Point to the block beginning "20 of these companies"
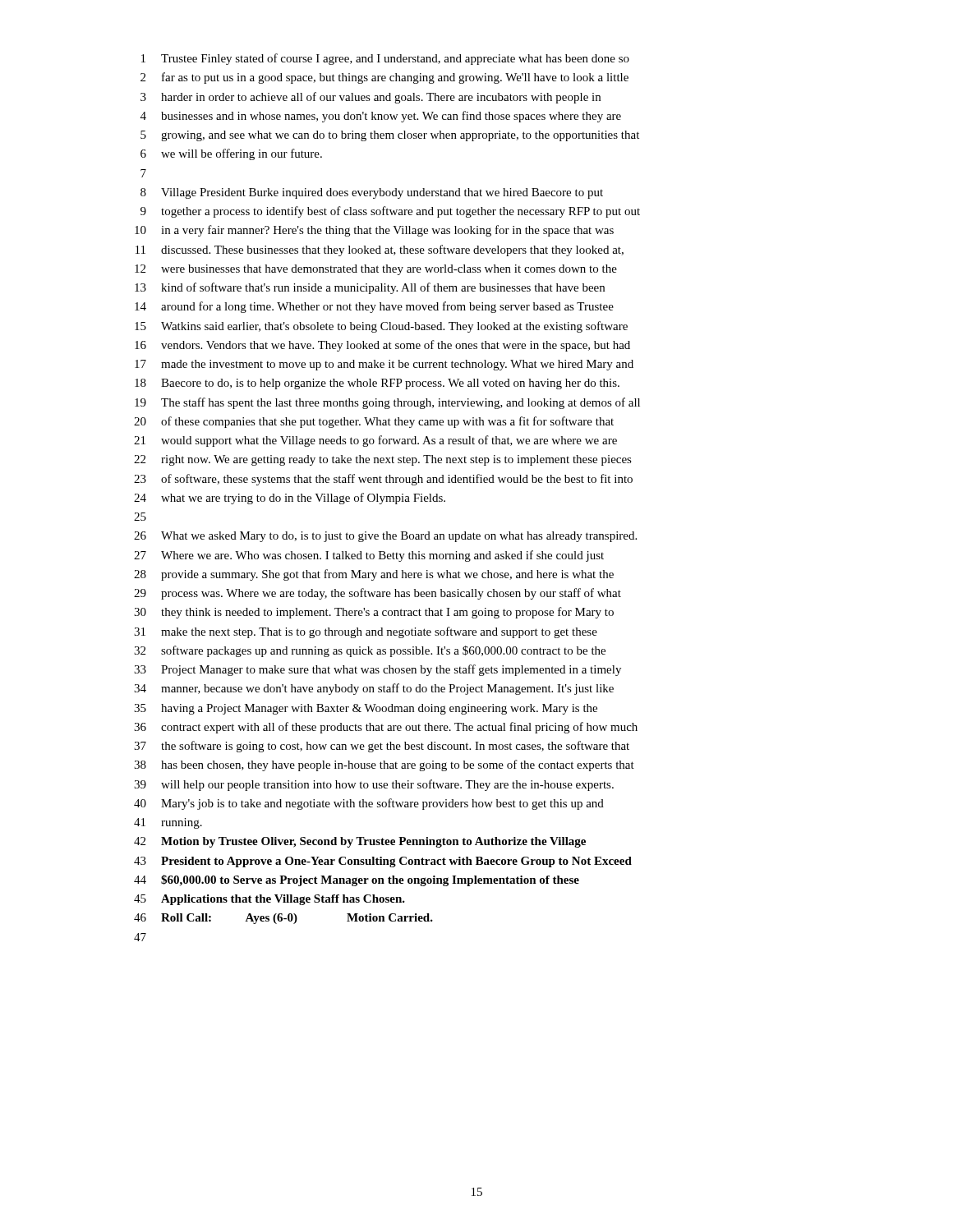953x1232 pixels. tap(476, 422)
